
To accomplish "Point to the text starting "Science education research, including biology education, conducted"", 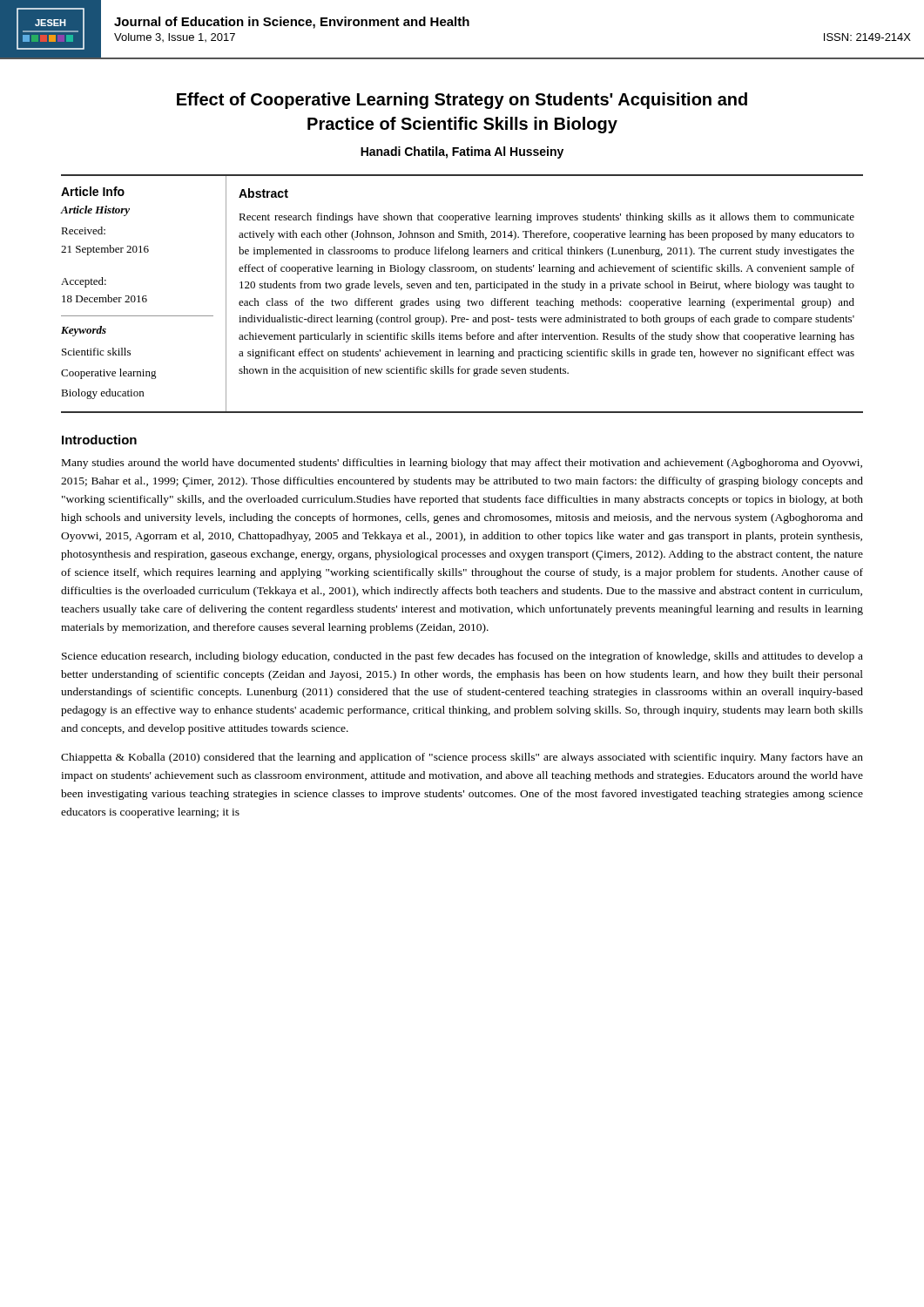I will click(462, 692).
